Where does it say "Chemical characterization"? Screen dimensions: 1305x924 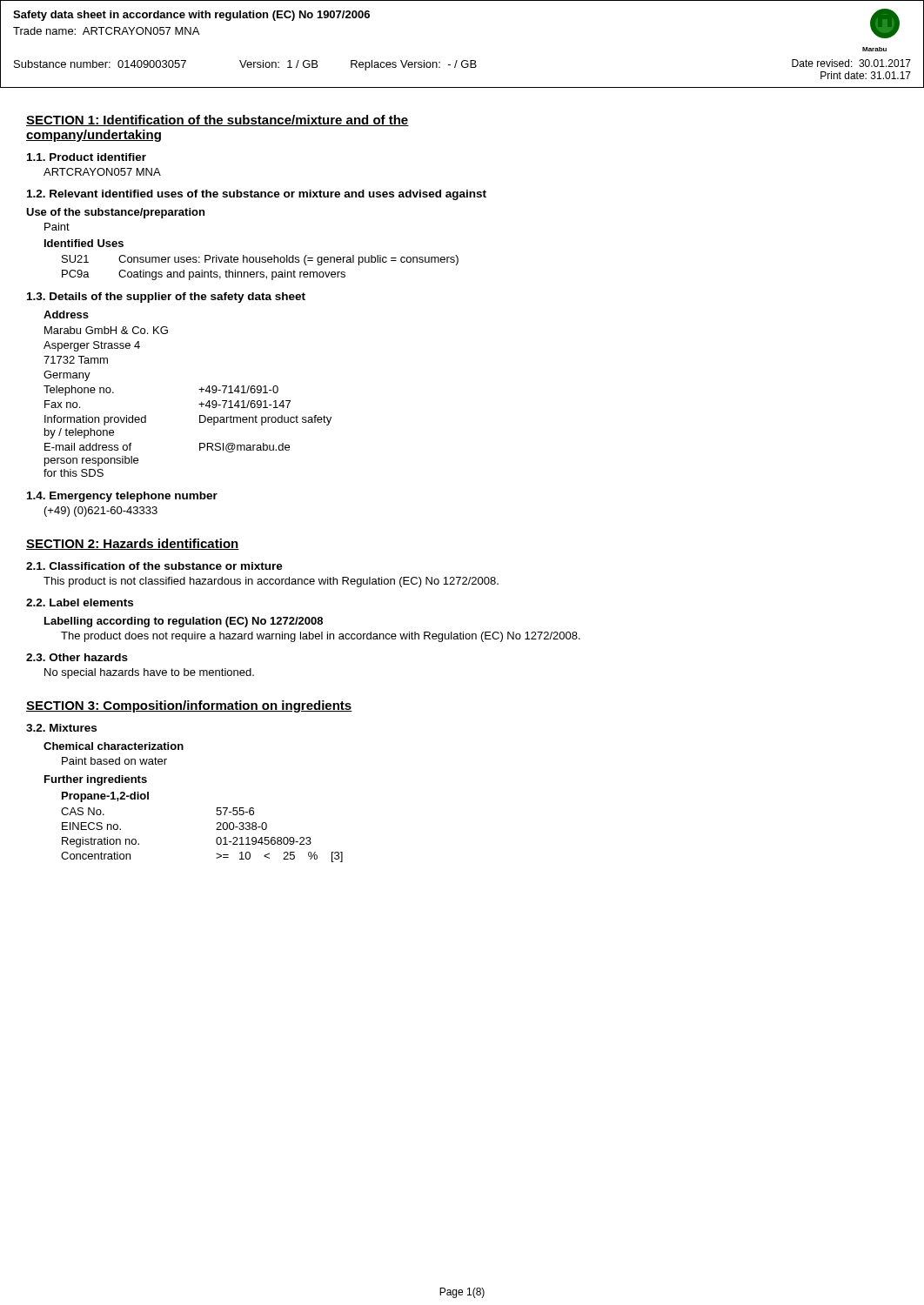pos(114,746)
